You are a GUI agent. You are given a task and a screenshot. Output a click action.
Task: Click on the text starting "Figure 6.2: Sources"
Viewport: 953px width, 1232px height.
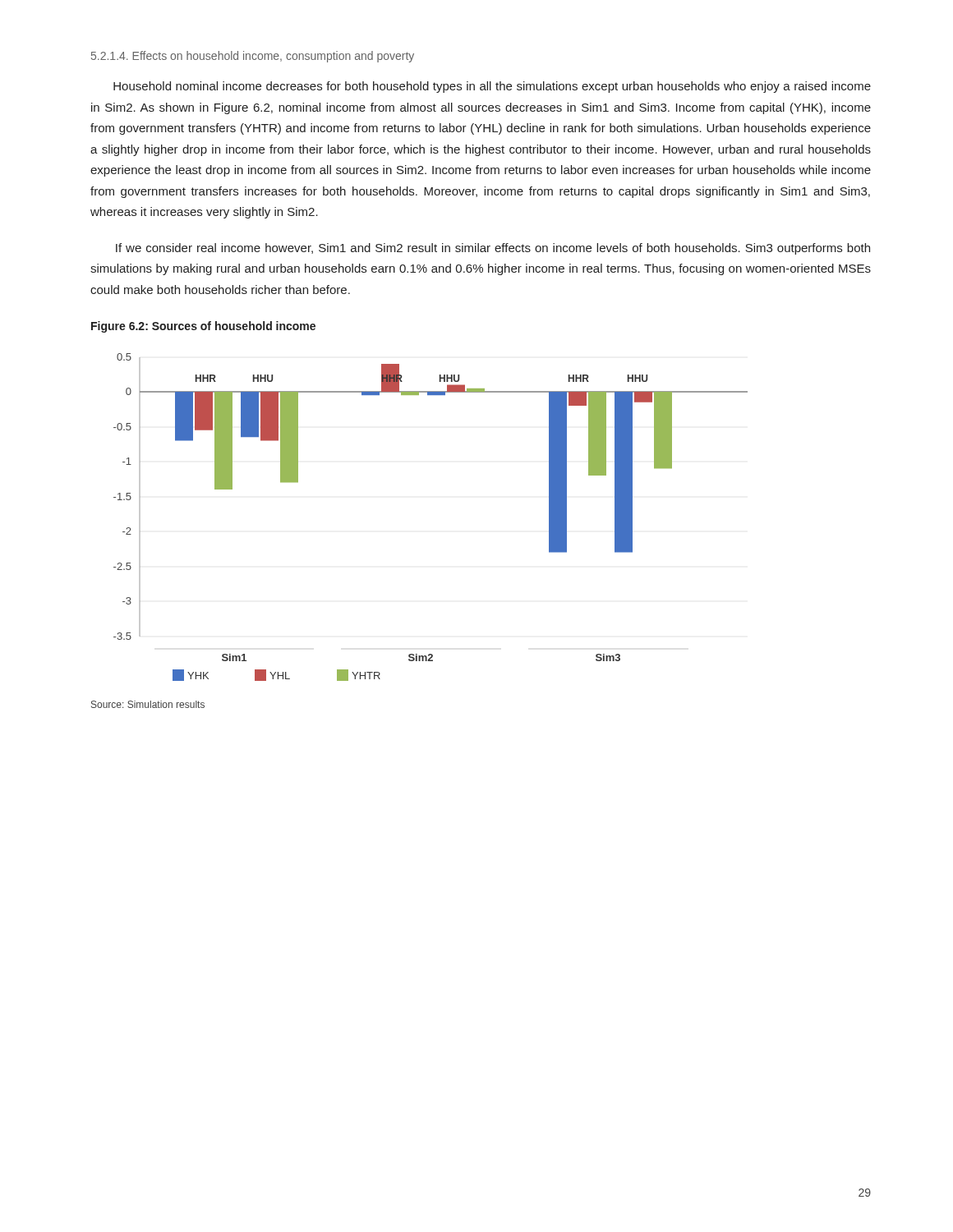point(203,326)
